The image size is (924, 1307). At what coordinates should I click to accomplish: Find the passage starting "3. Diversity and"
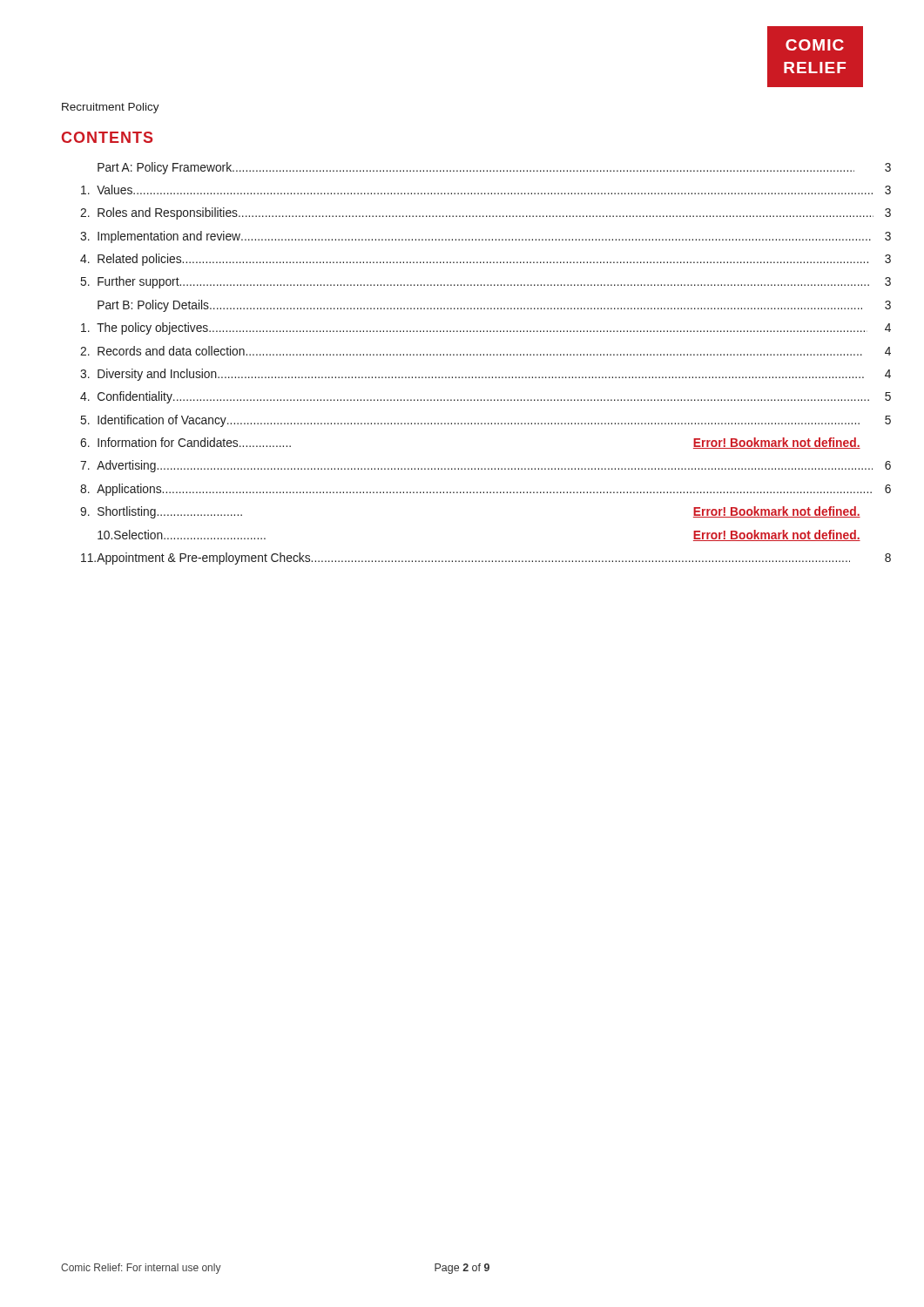pos(476,374)
